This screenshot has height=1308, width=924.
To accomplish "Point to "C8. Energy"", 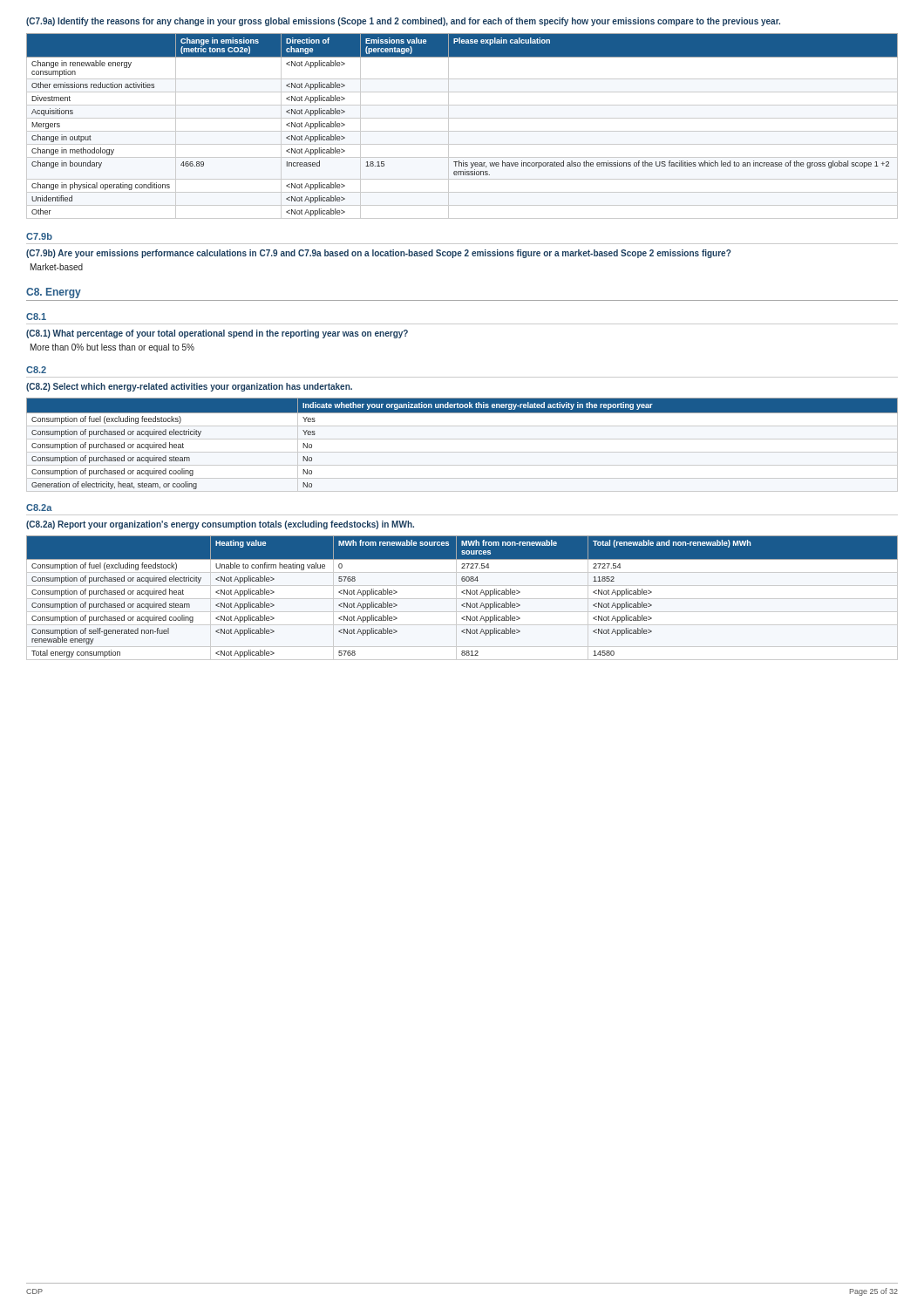I will [462, 293].
